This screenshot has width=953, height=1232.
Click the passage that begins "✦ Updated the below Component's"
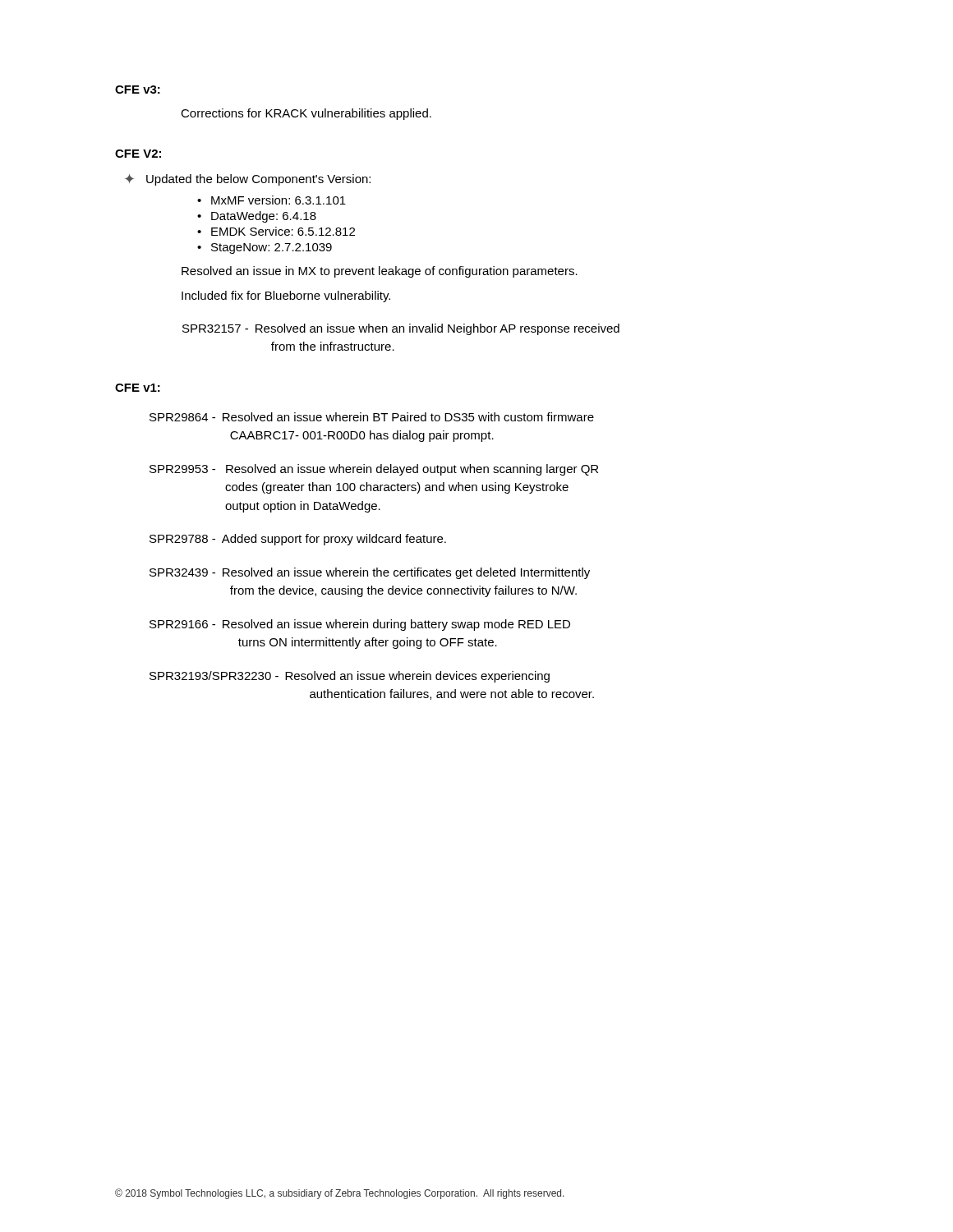coord(247,179)
